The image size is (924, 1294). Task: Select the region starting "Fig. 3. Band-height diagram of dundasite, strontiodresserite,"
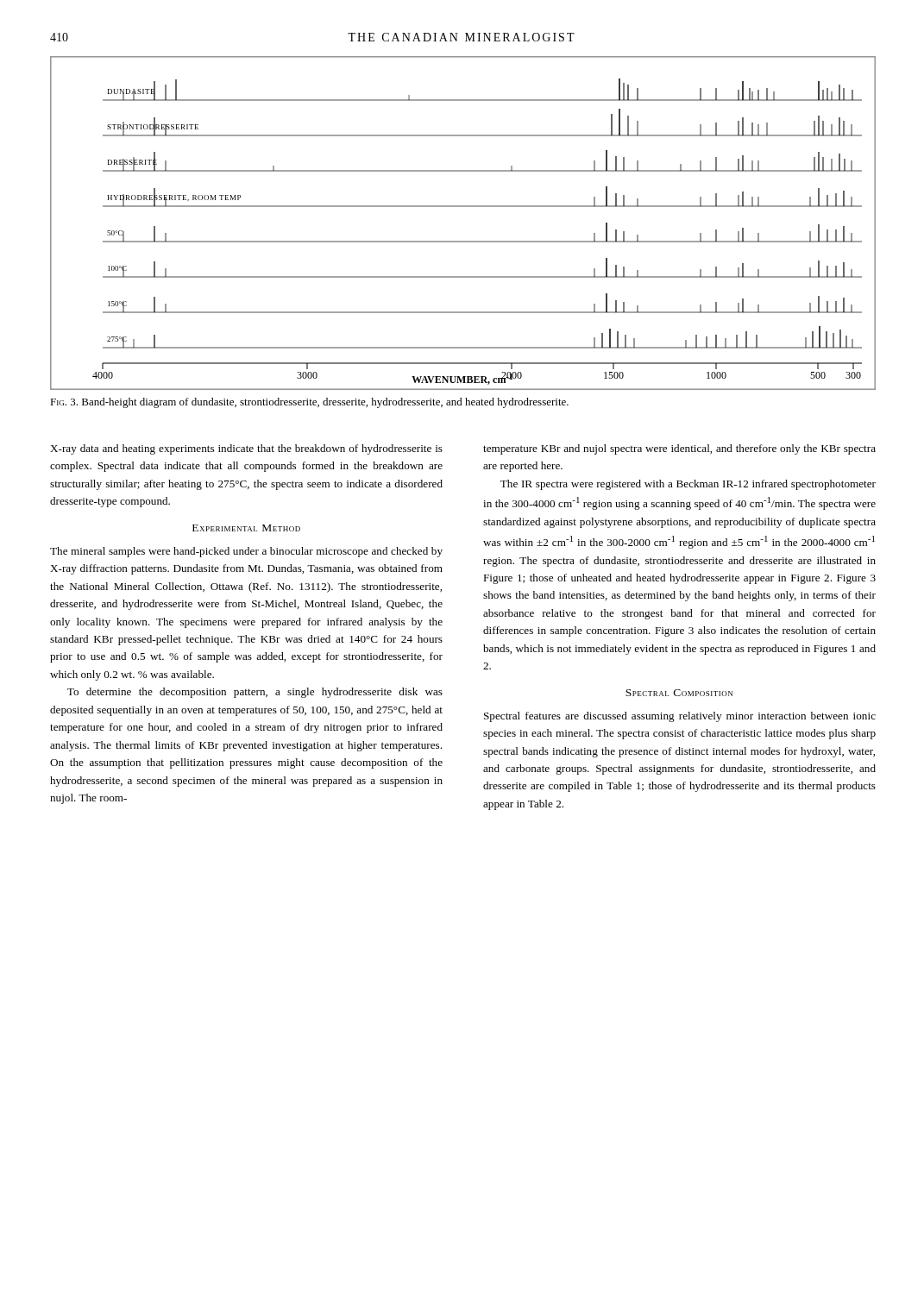click(310, 402)
